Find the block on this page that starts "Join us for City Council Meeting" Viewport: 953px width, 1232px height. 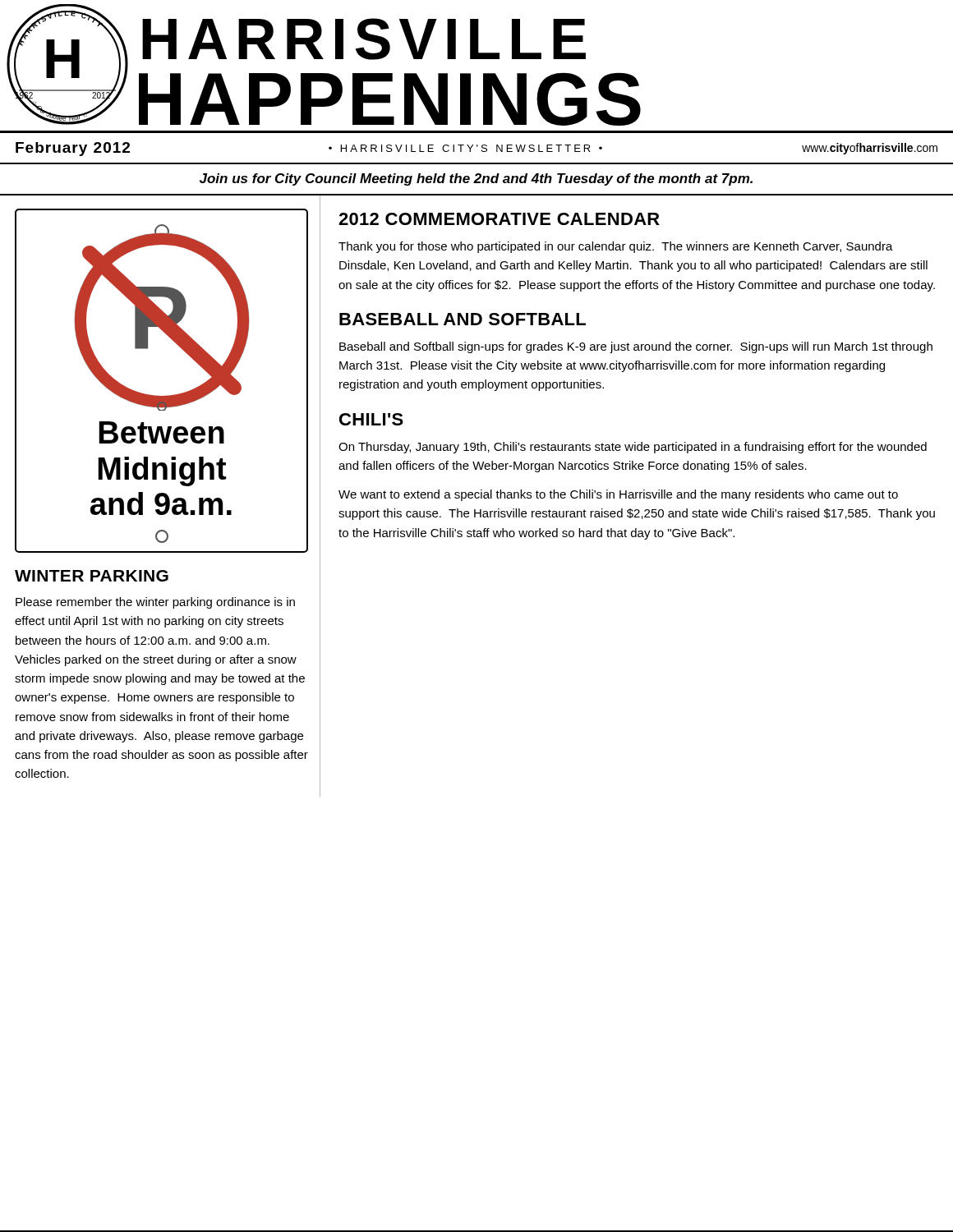(476, 179)
